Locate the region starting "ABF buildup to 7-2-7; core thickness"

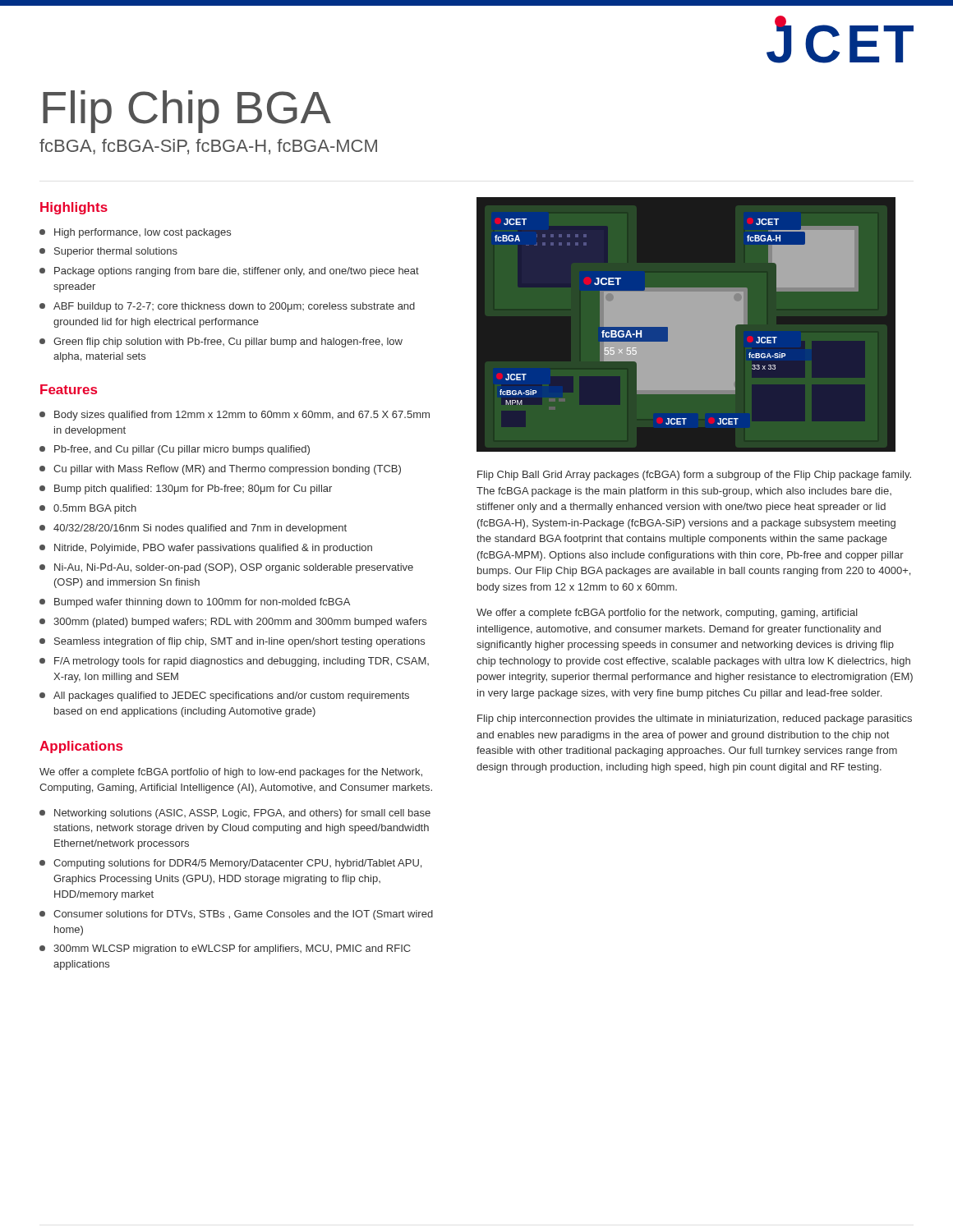[x=237, y=314]
